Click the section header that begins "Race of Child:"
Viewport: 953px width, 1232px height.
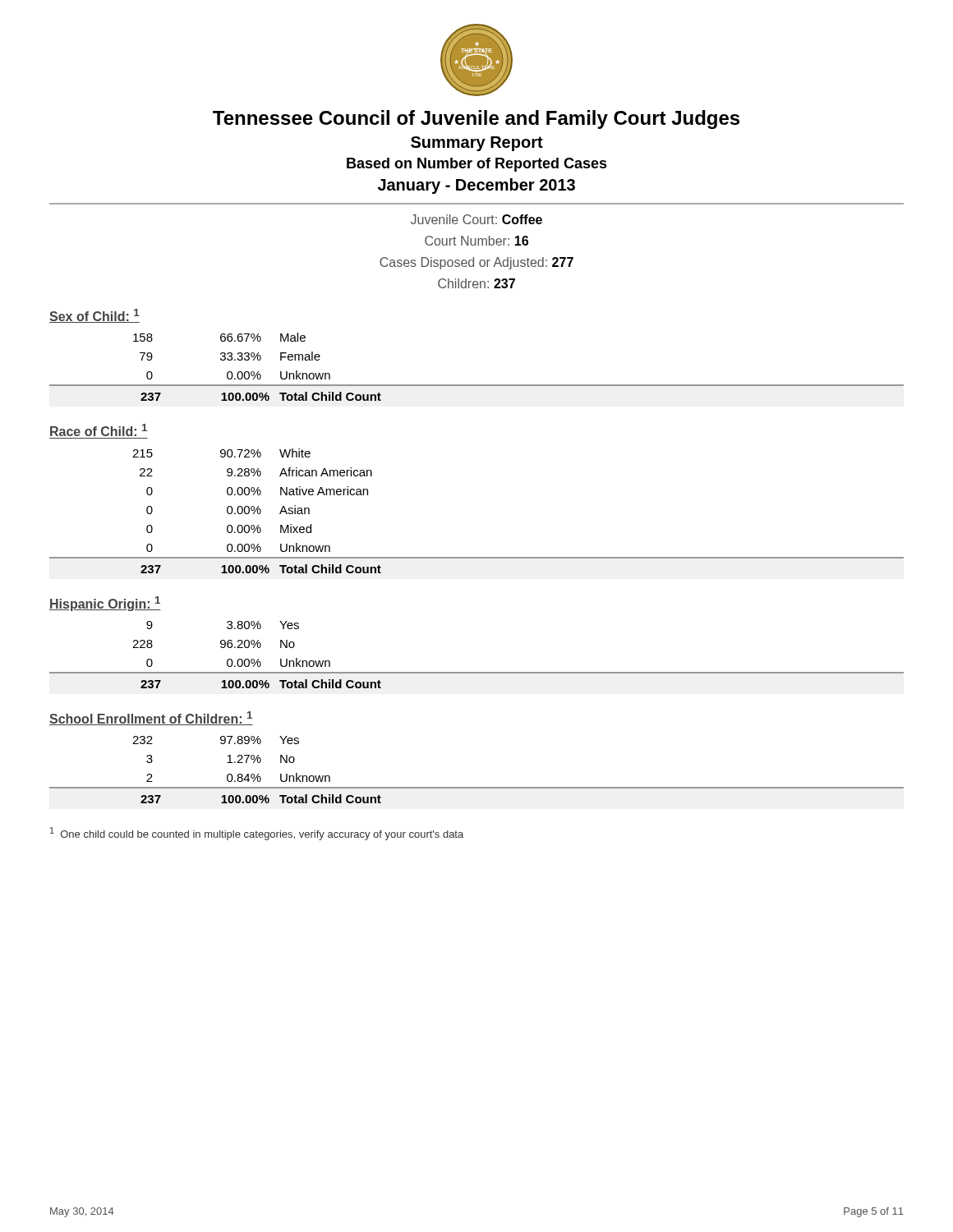98,430
